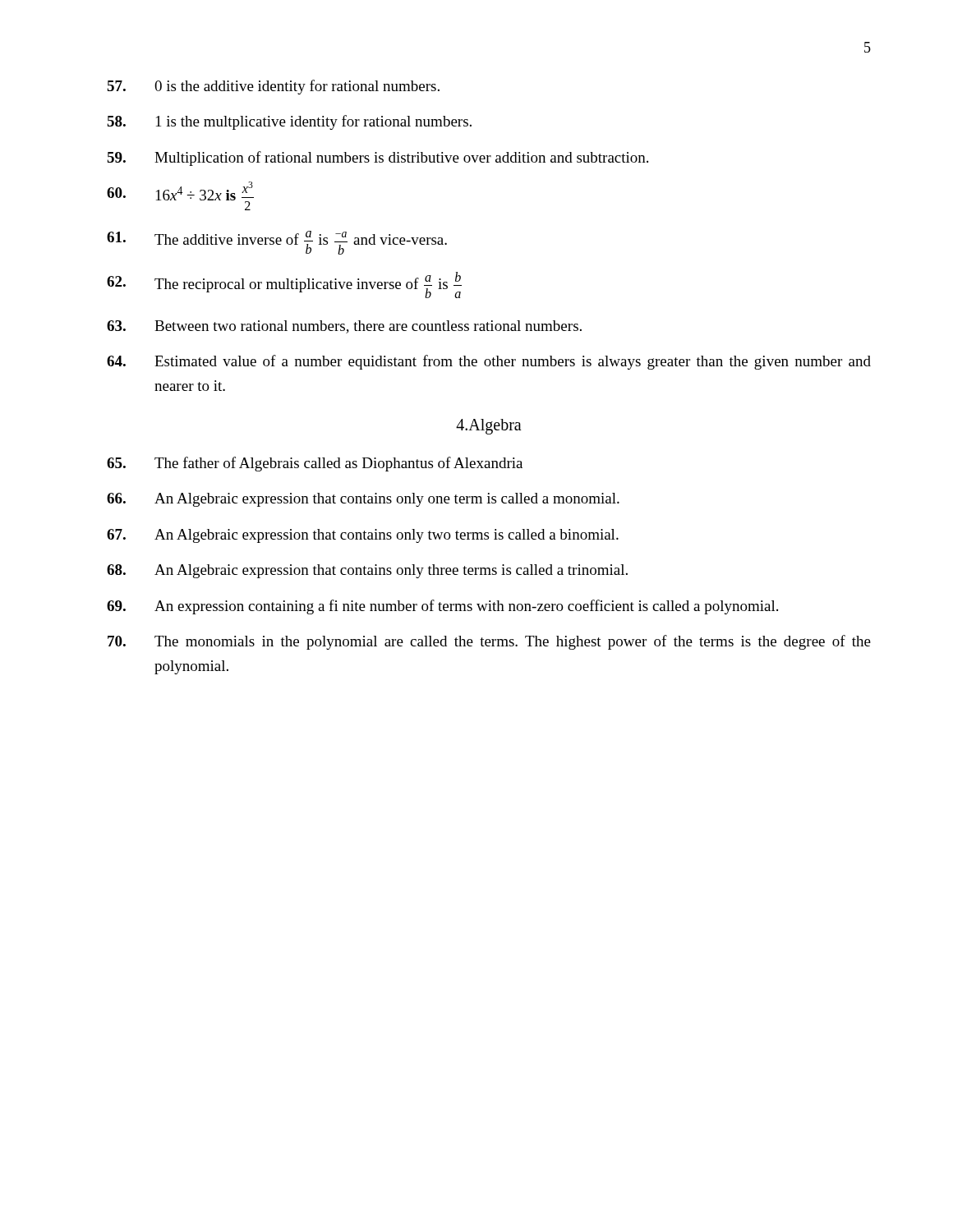Select the list item with the text "61. The additive inverse of"
This screenshot has width=953, height=1232.
tap(277, 243)
